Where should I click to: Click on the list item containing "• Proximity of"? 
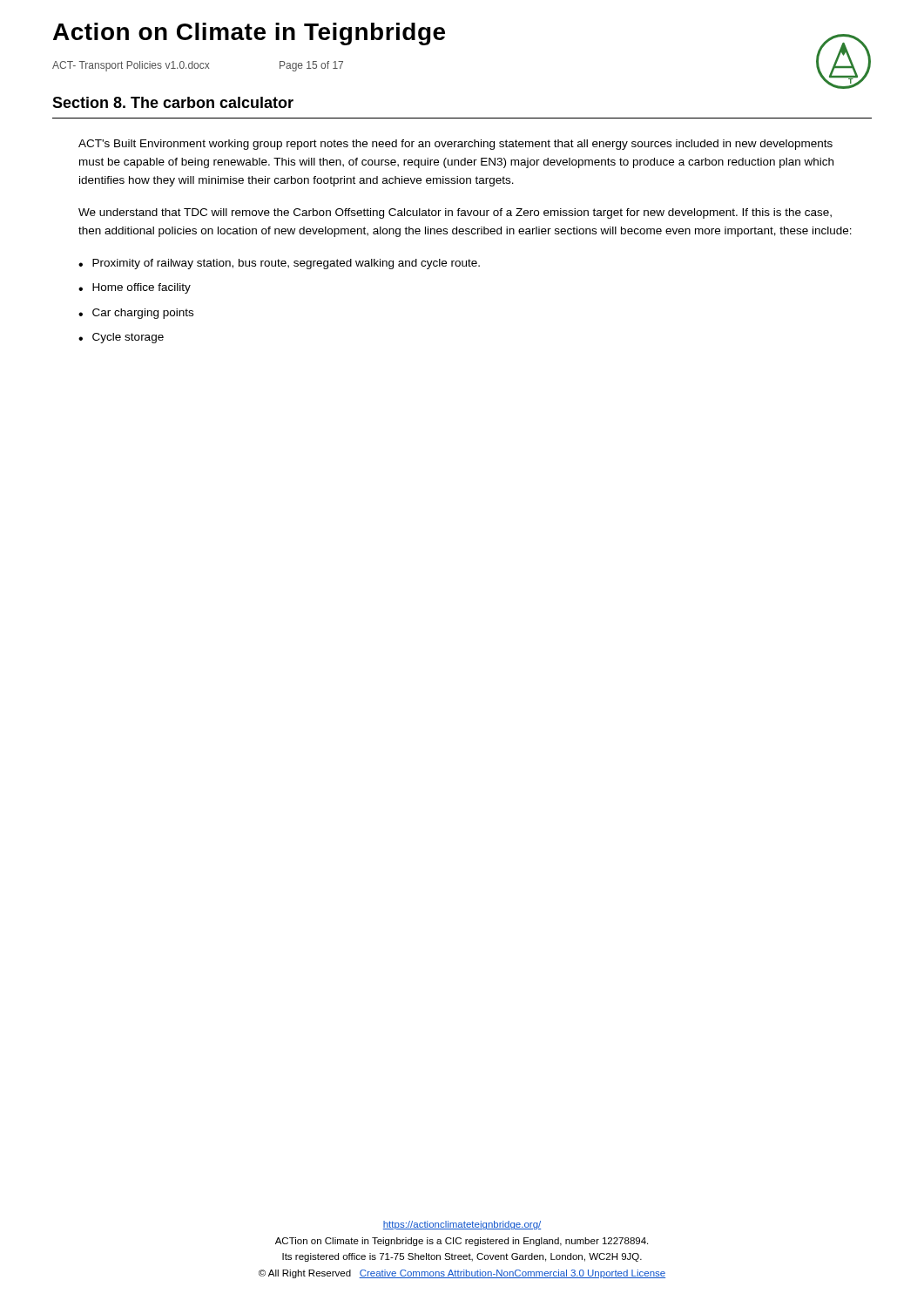click(280, 264)
